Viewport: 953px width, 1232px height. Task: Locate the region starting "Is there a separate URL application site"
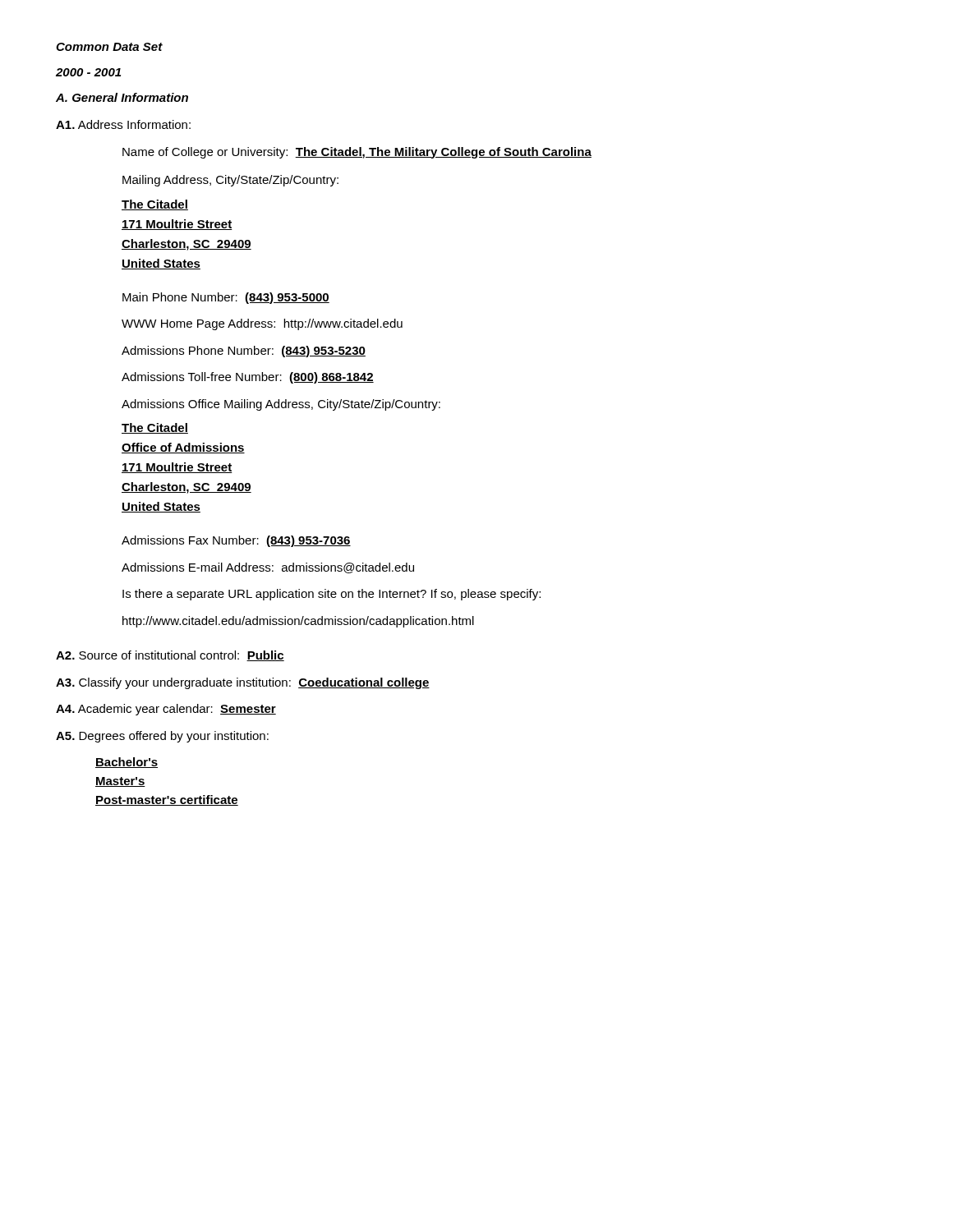332,593
